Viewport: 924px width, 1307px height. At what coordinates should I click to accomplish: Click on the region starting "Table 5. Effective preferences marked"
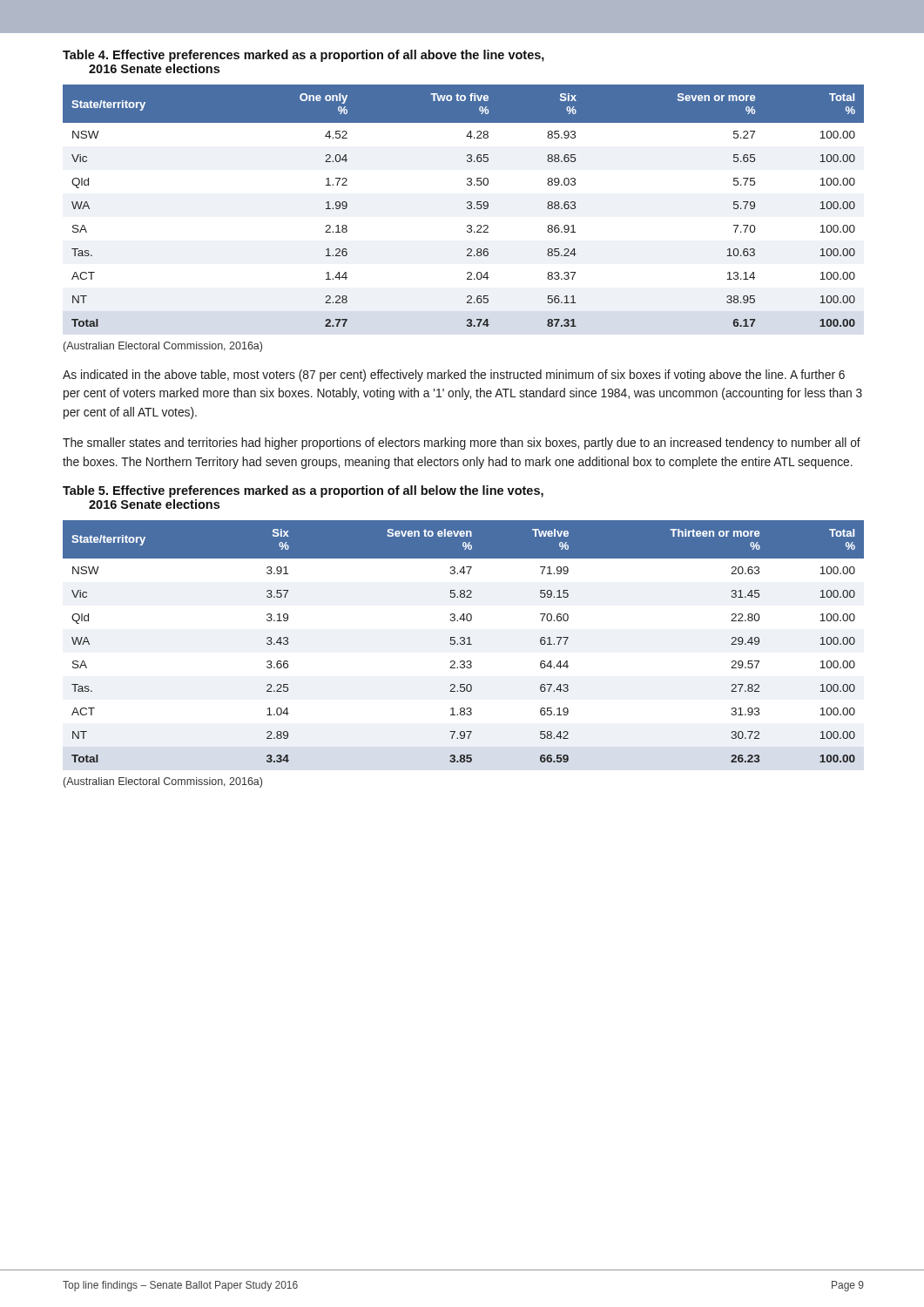(x=463, y=497)
